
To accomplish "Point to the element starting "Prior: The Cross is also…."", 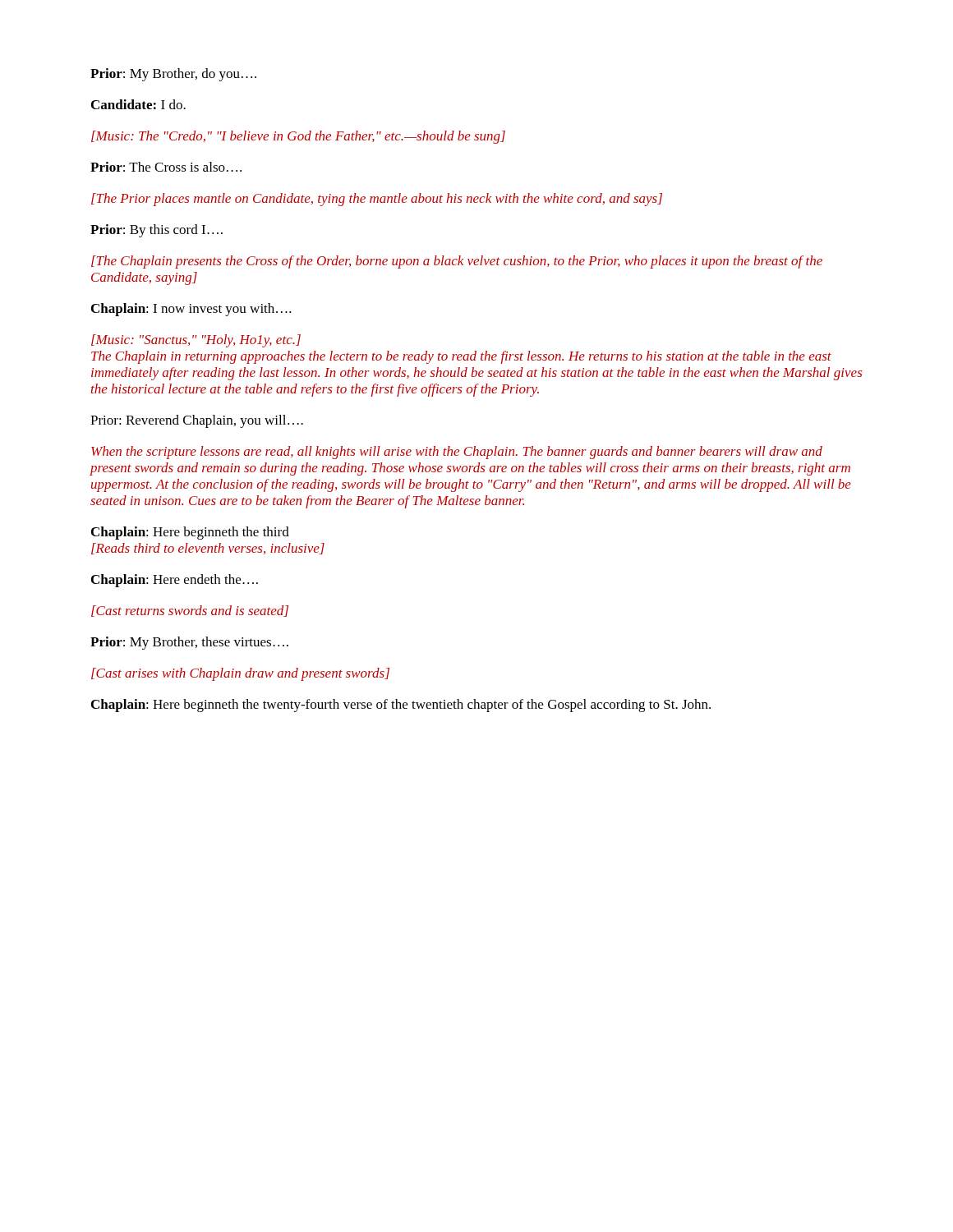I will (166, 167).
